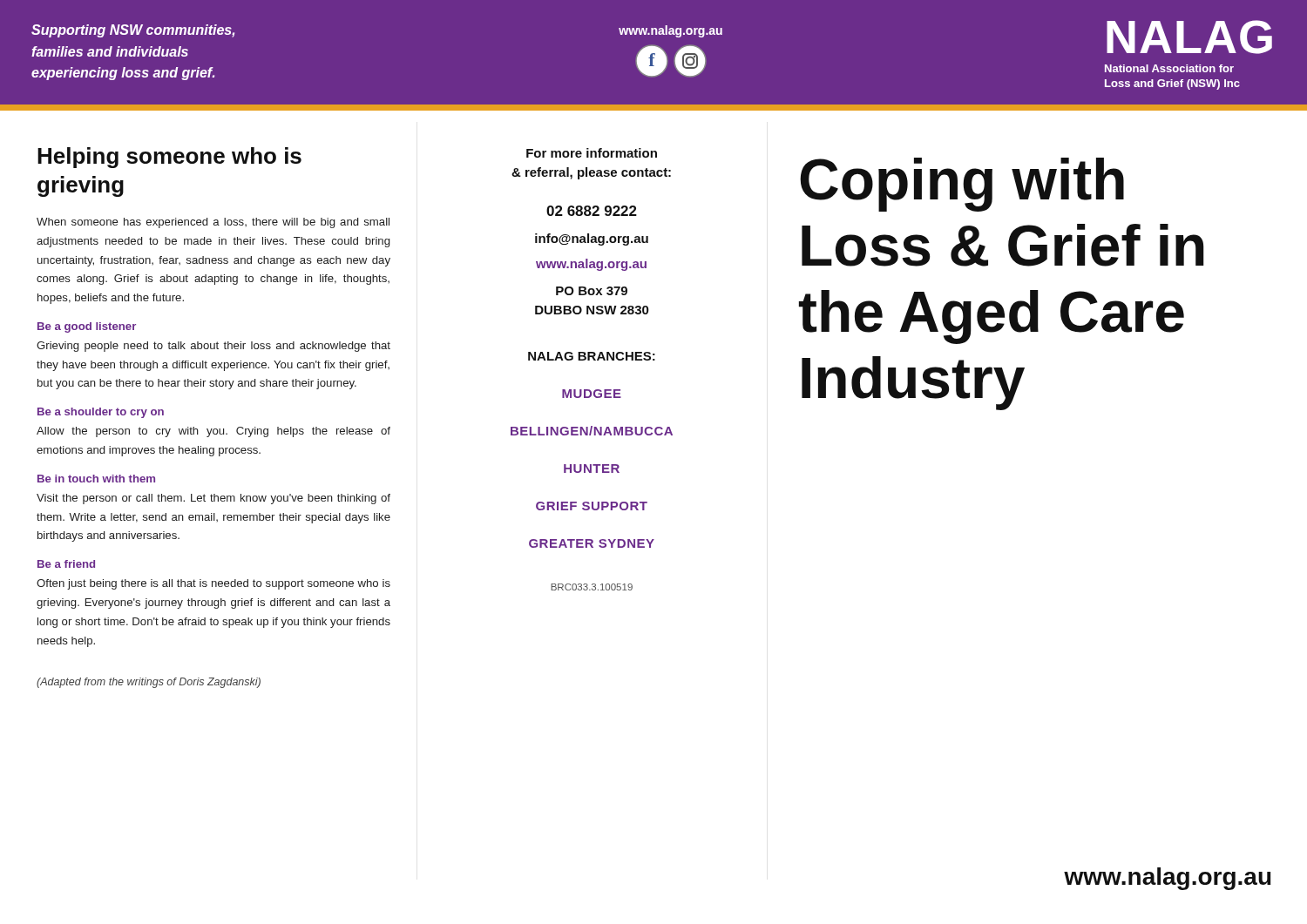Navigate to the text block starting "GREATER SYDNEY"
Screen dimensions: 924x1307
[x=592, y=543]
